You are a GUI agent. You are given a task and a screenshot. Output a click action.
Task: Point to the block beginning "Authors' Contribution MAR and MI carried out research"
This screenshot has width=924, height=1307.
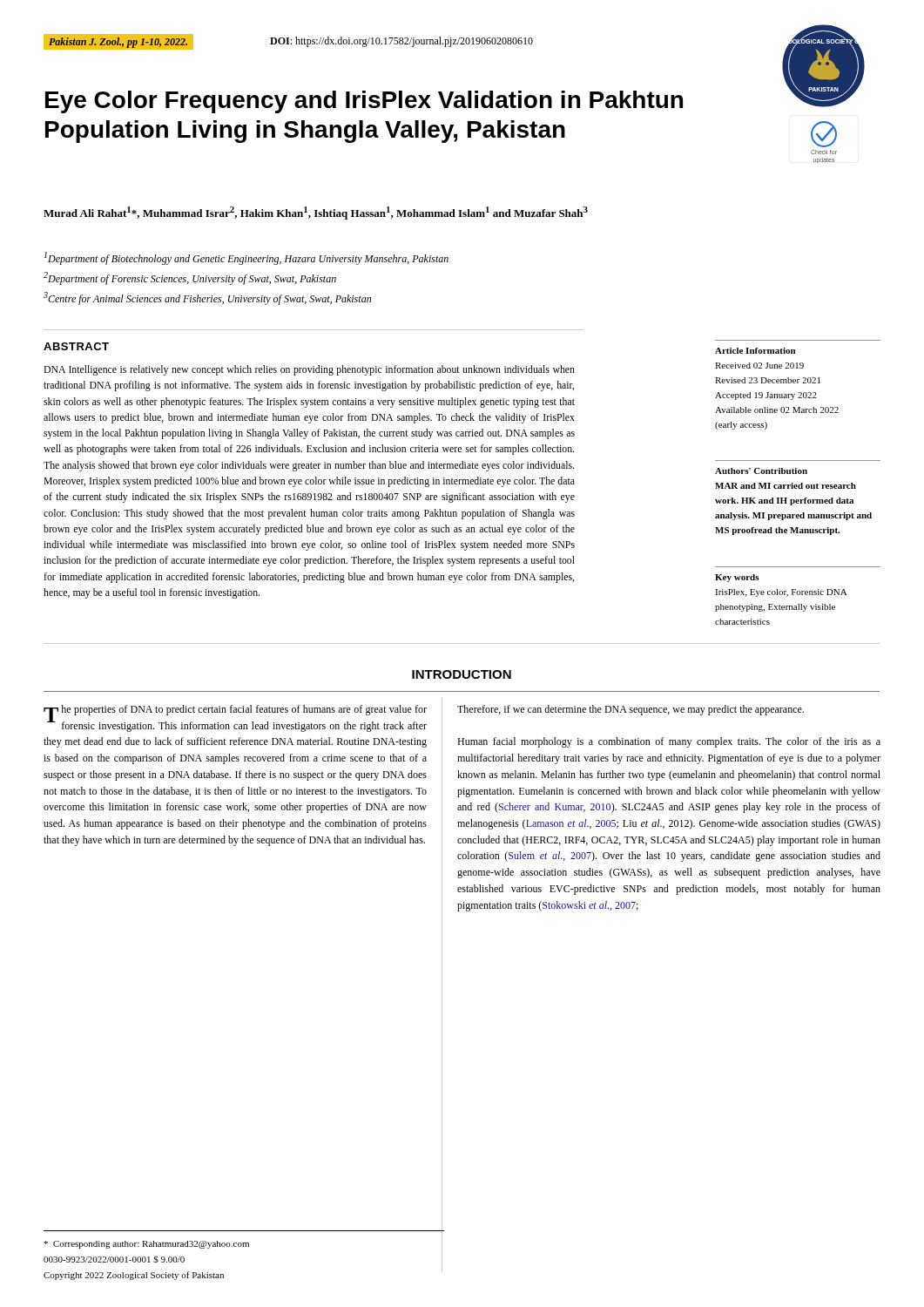click(x=798, y=502)
